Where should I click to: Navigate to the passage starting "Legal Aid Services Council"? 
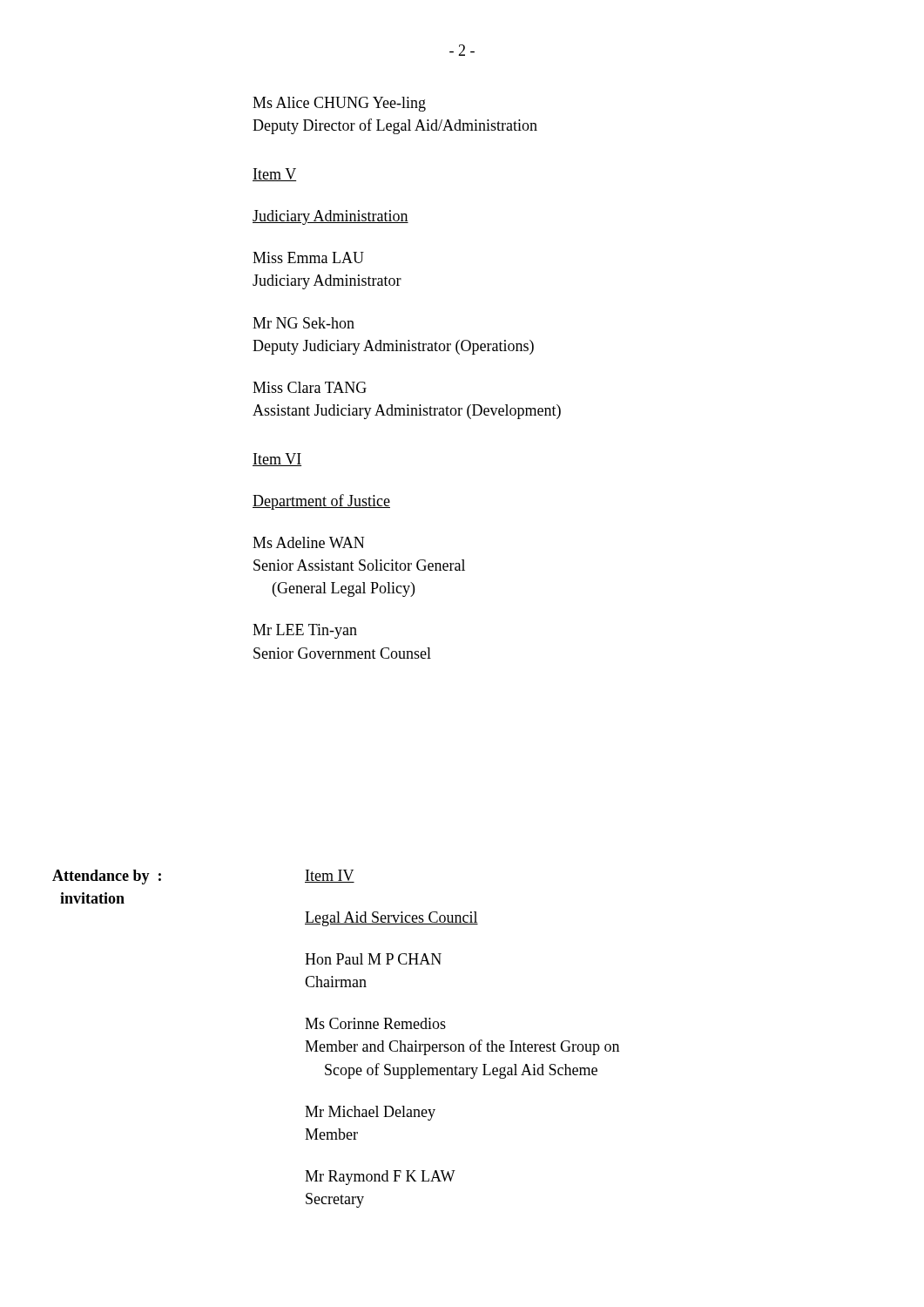(391, 918)
